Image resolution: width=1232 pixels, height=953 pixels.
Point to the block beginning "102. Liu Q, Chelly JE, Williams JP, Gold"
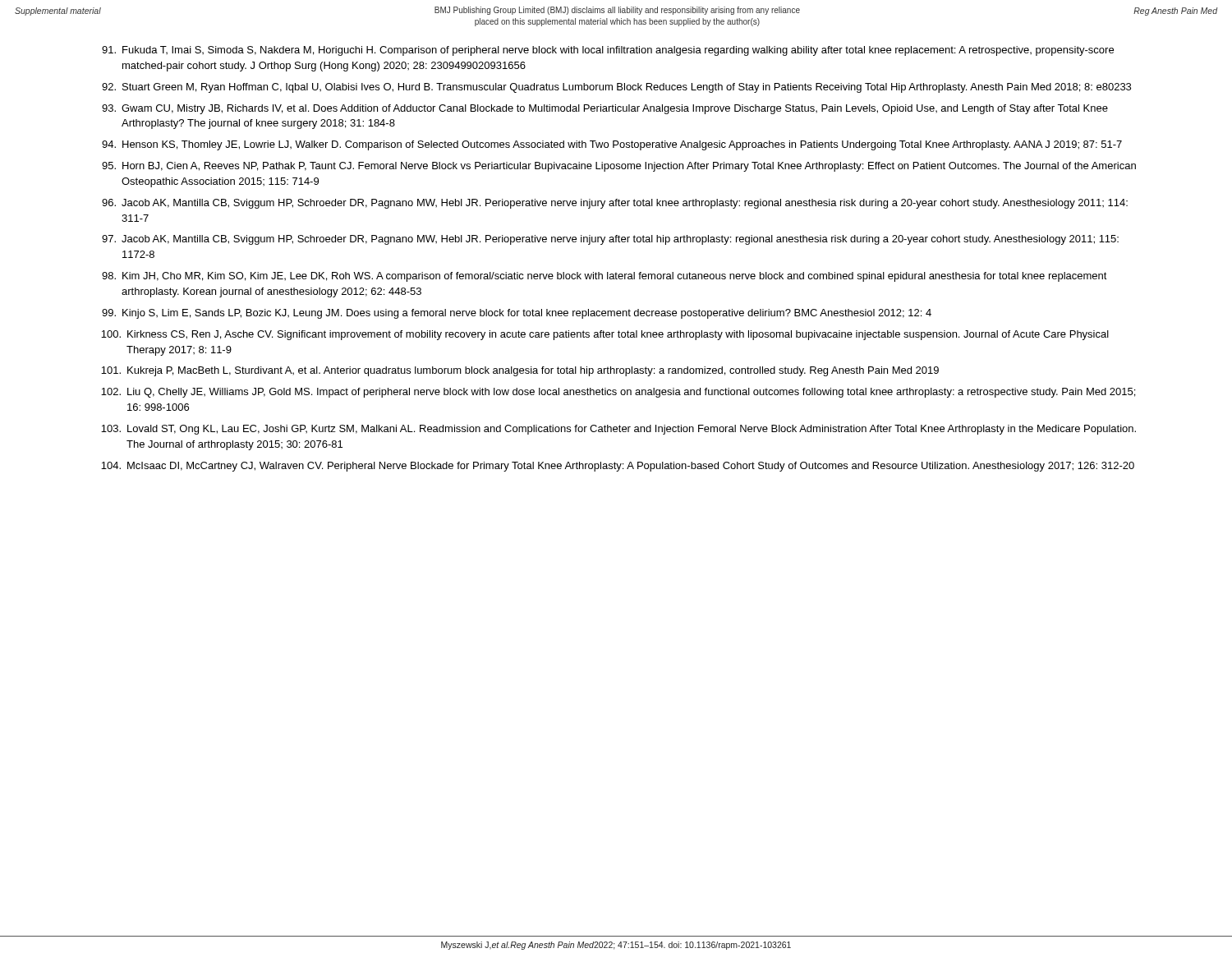coord(616,400)
